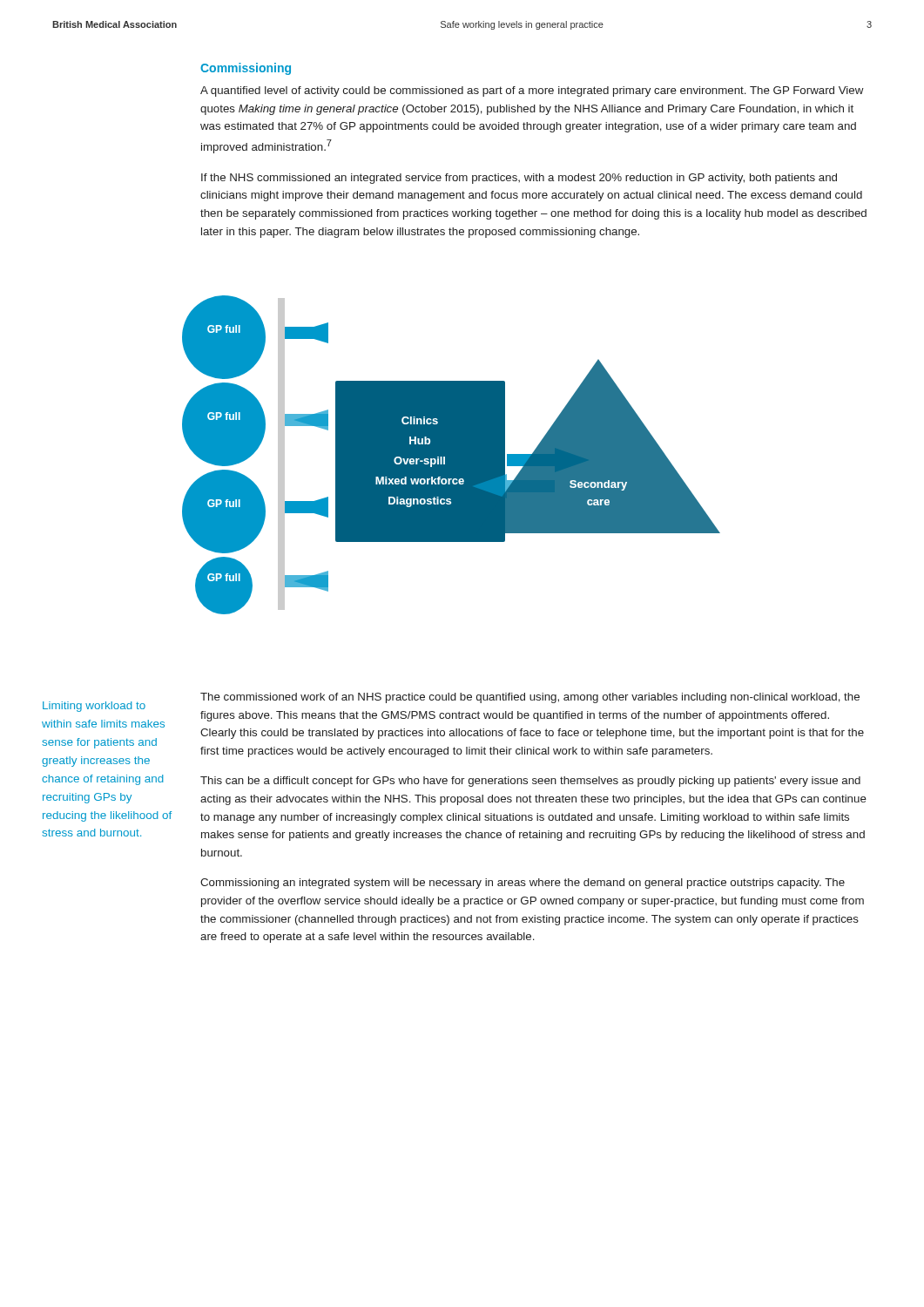
Task: Select the infographic
Action: coord(459,455)
